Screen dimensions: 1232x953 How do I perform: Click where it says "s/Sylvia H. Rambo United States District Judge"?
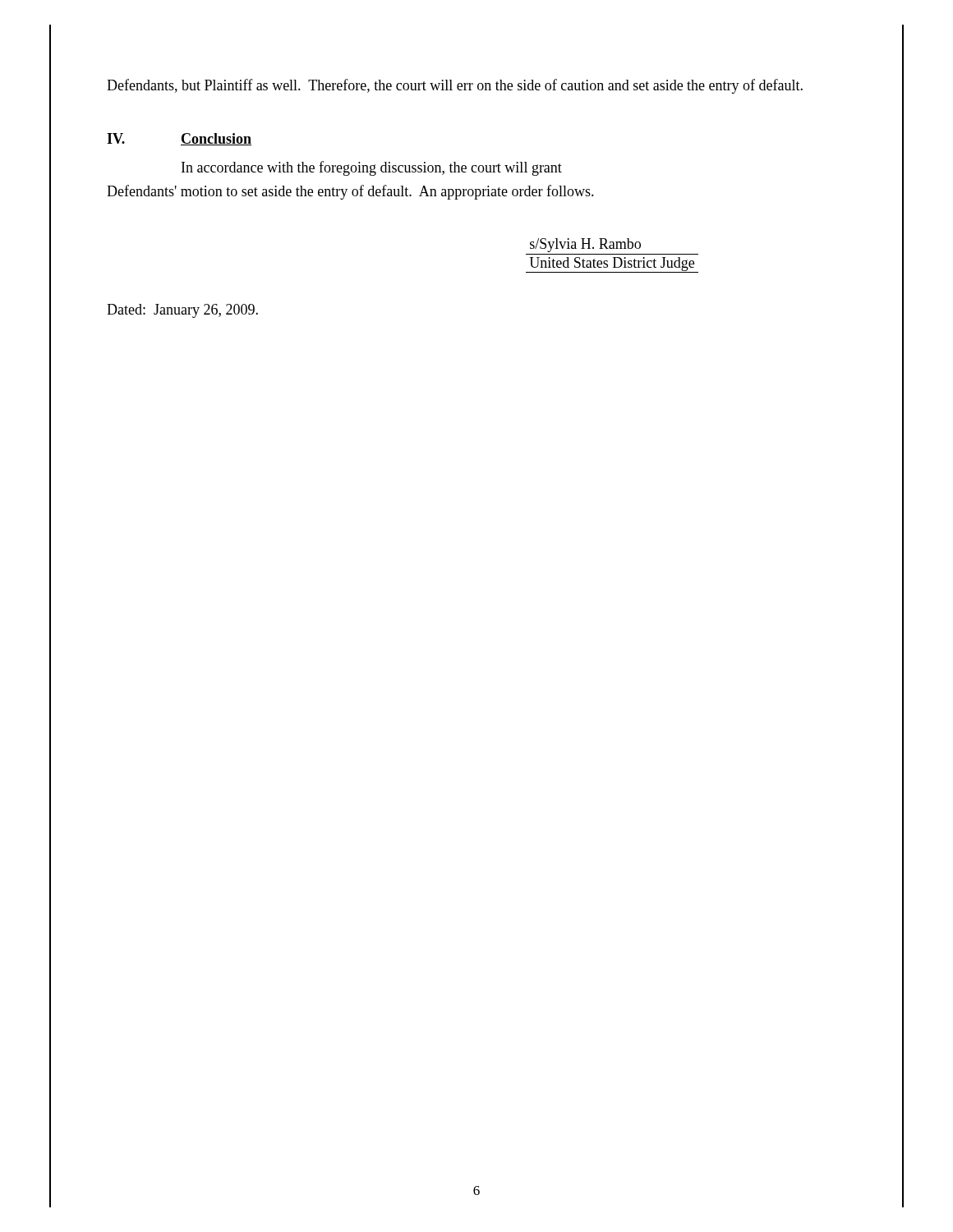click(612, 255)
